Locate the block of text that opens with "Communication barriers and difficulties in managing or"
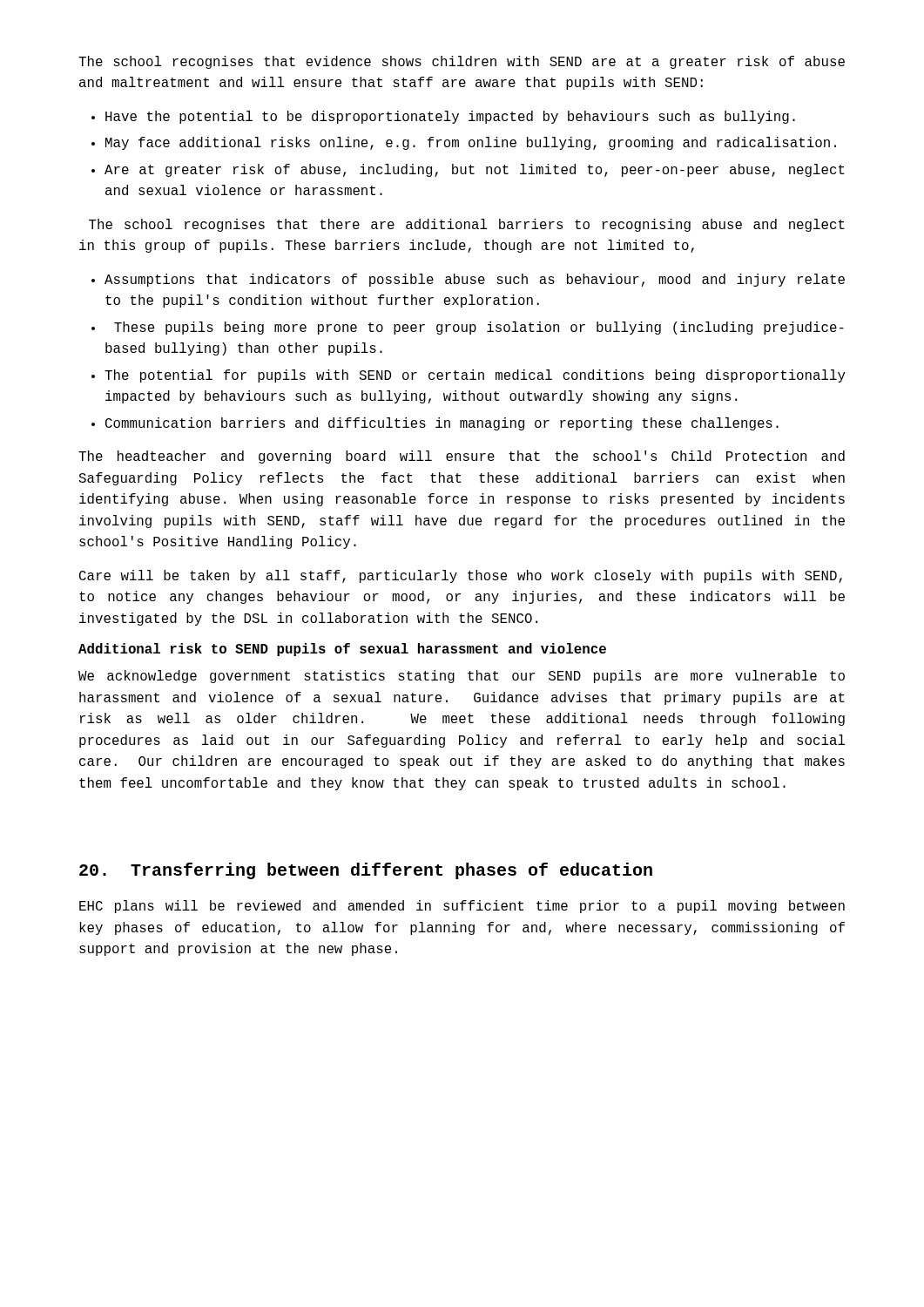The image size is (924, 1307). pos(443,424)
